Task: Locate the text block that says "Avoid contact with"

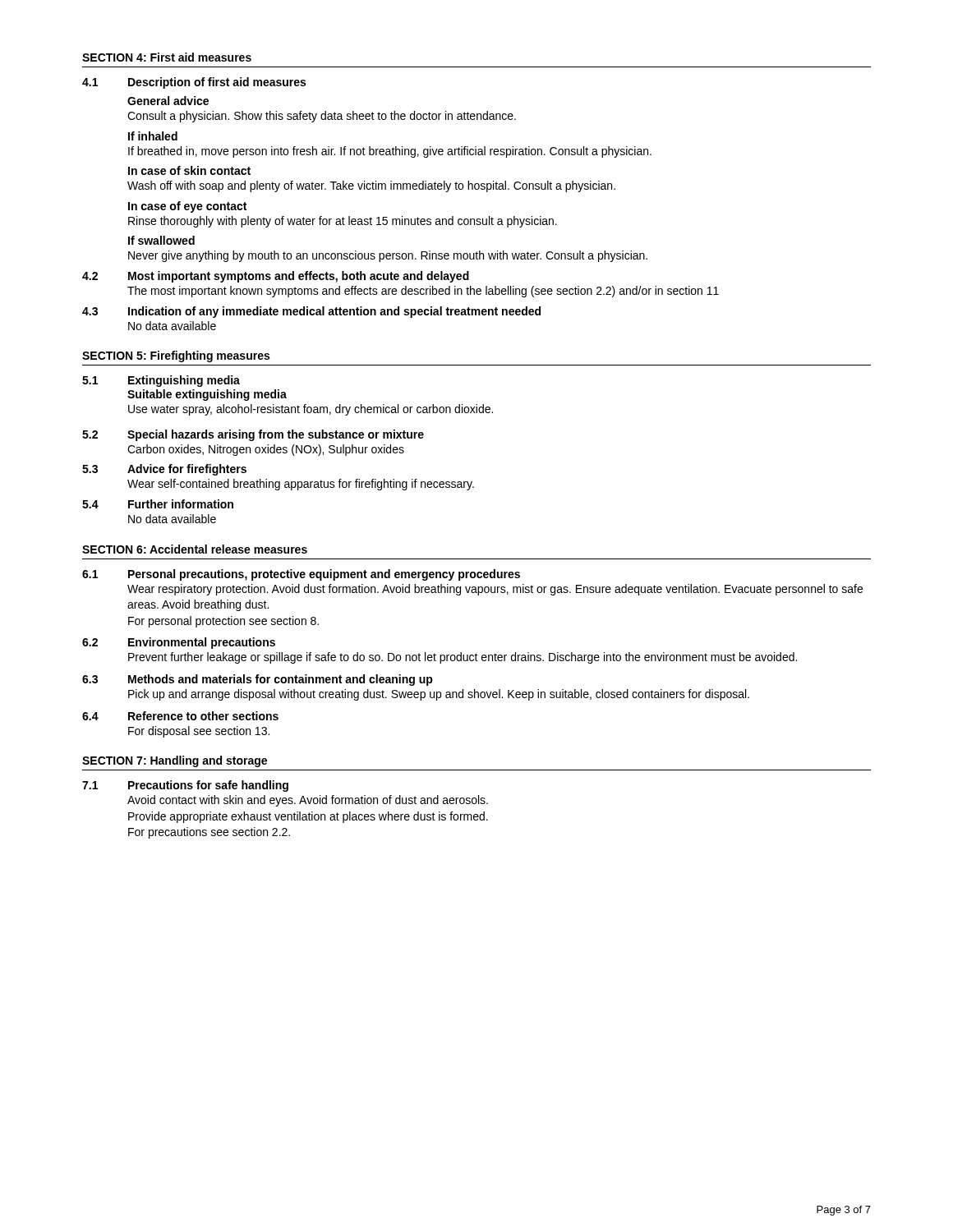Action: [x=308, y=816]
